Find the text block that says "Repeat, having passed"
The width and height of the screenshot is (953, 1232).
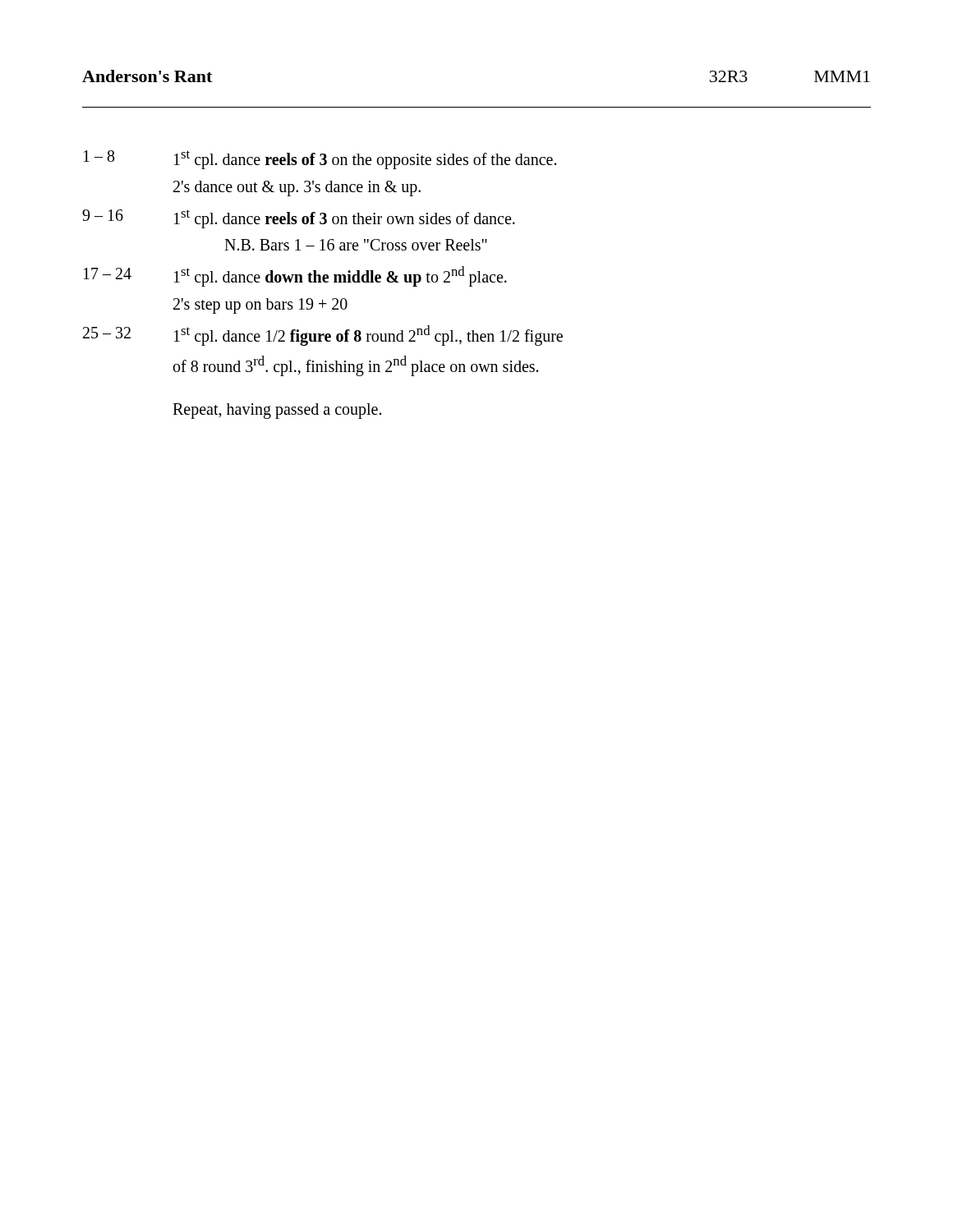click(x=277, y=409)
